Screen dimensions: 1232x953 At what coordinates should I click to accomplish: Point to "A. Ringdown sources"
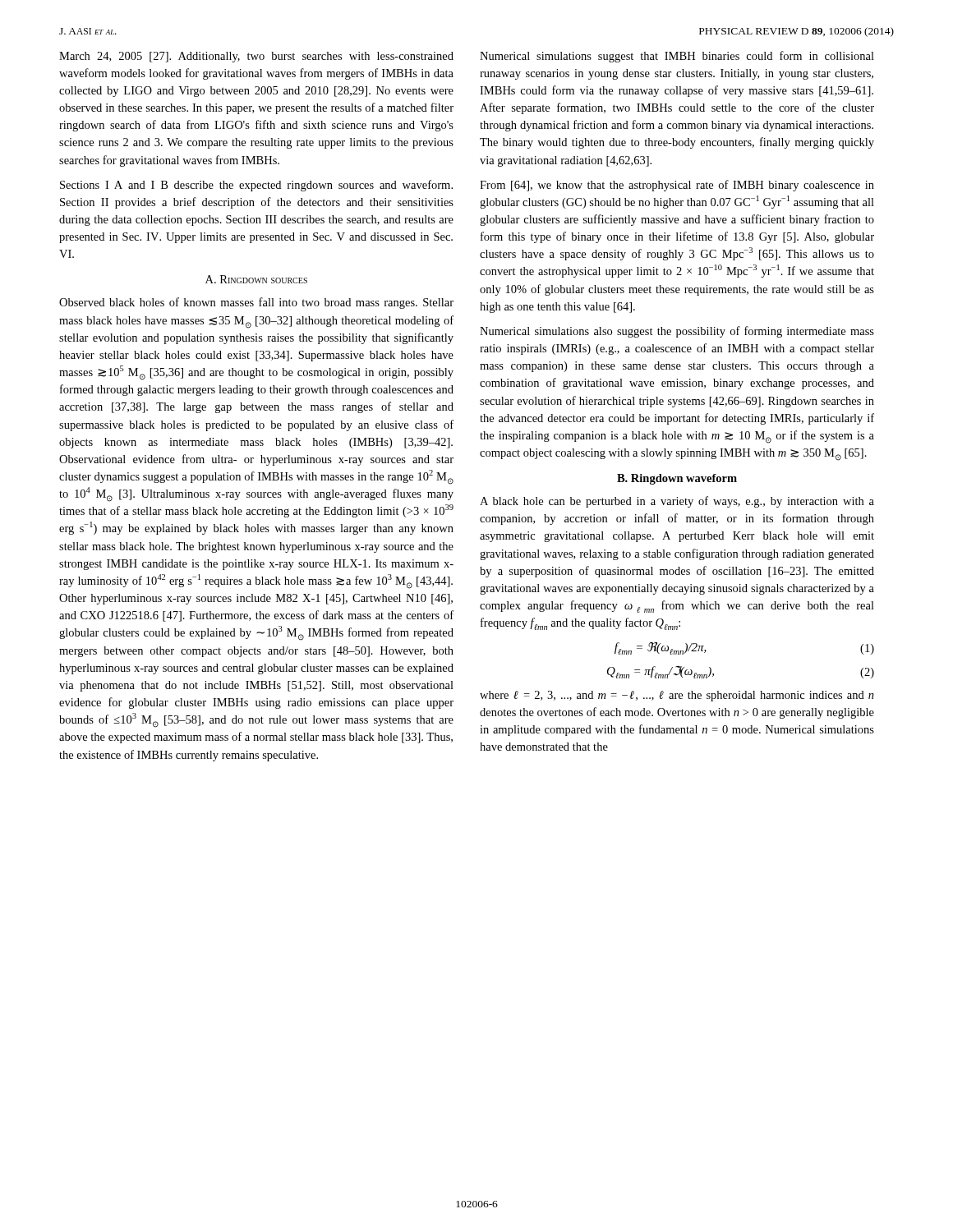point(256,280)
